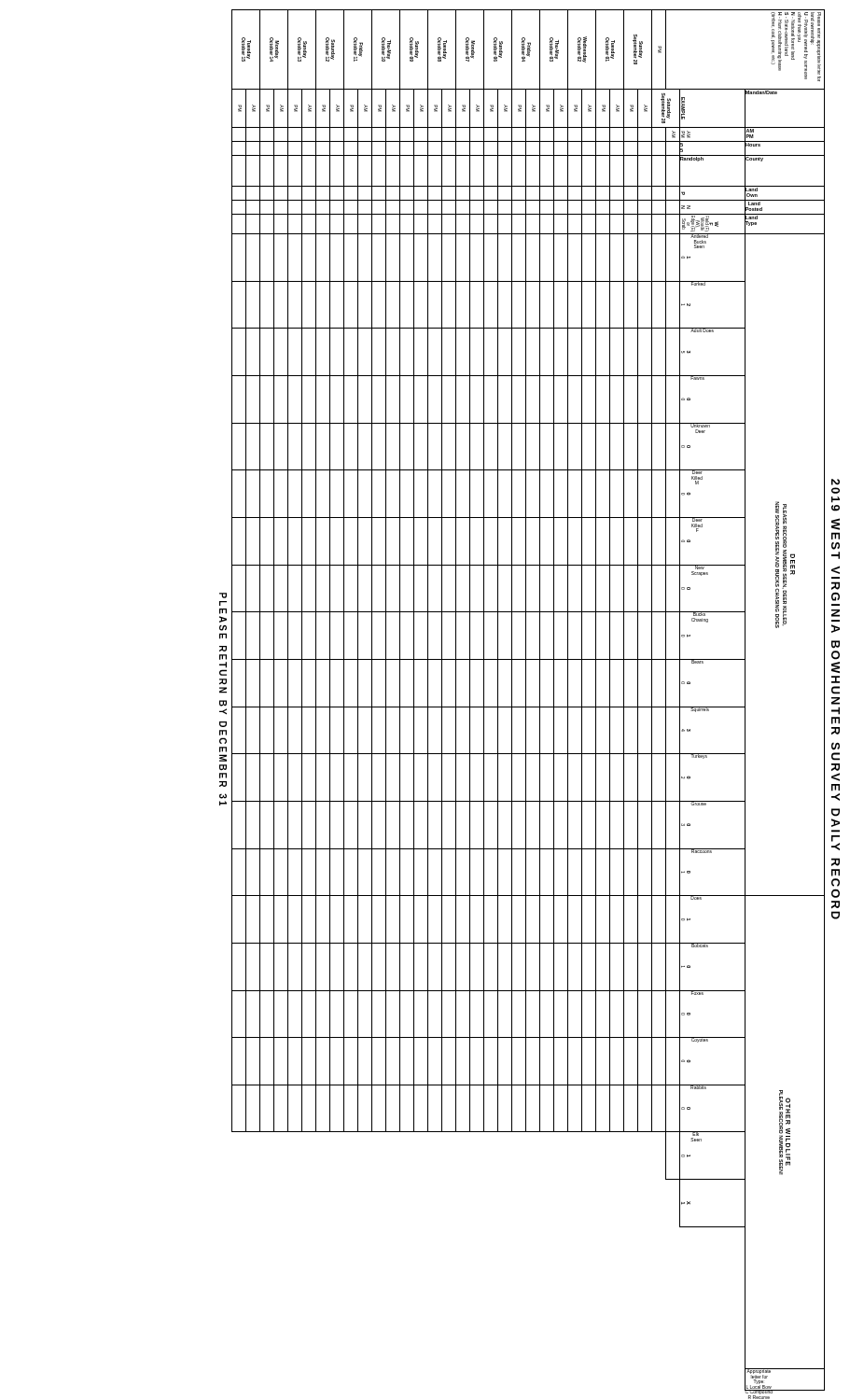This screenshot has width=850, height=1400.
Task: Locate the table with the text "Please enter appropriate"
Action: 521,700
